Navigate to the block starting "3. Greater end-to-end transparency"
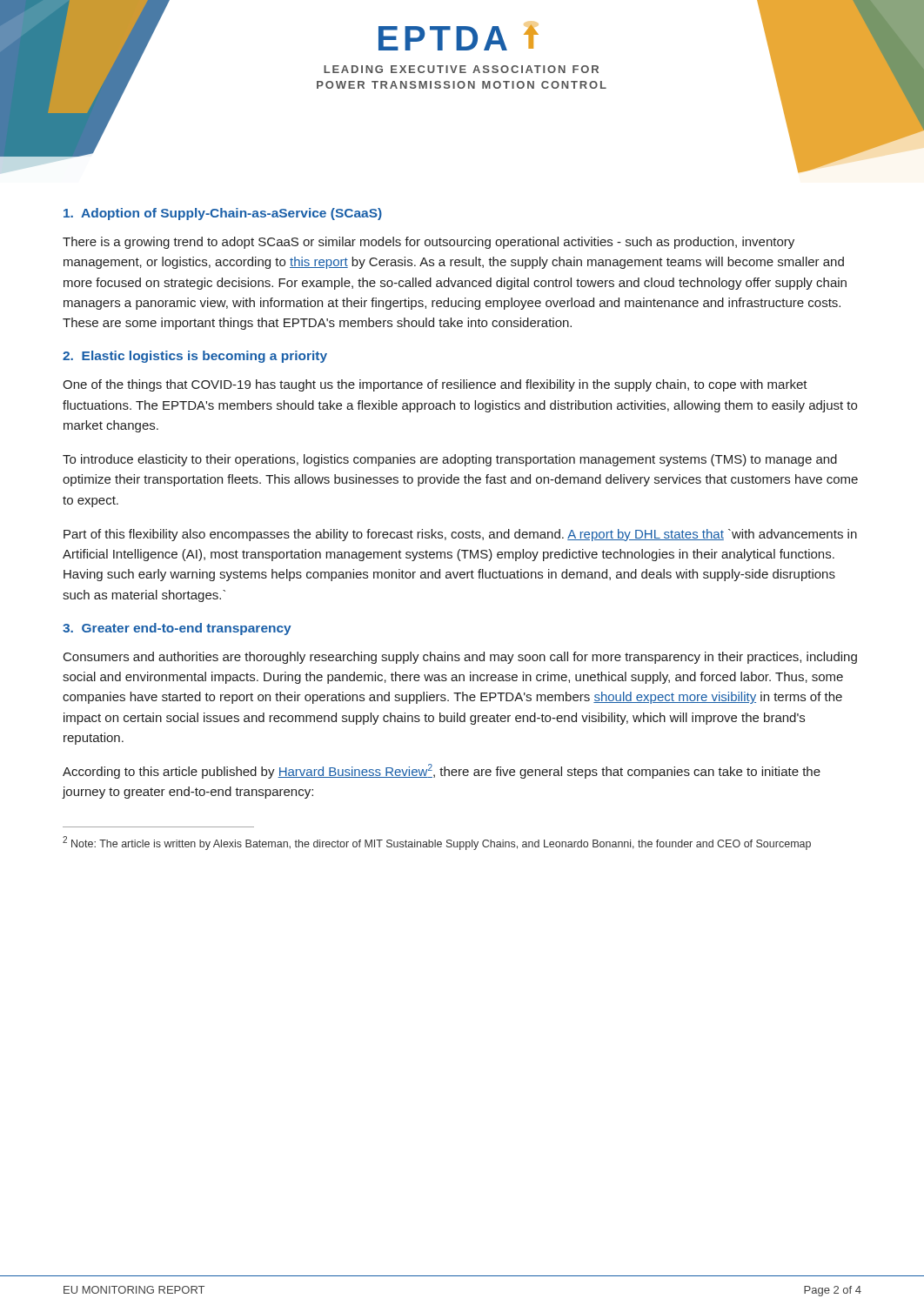924x1305 pixels. pos(177,628)
